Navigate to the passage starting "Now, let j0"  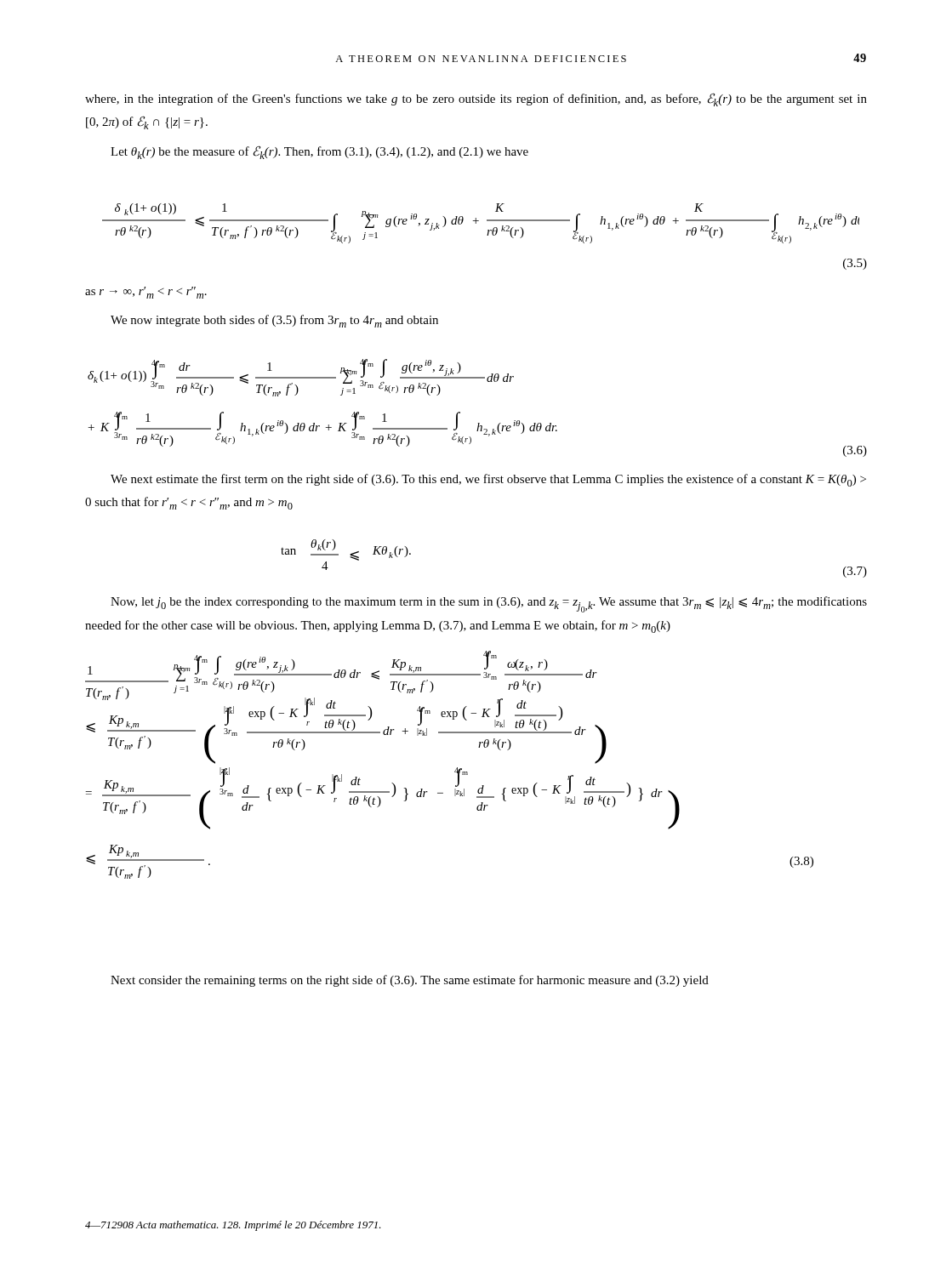pos(476,615)
